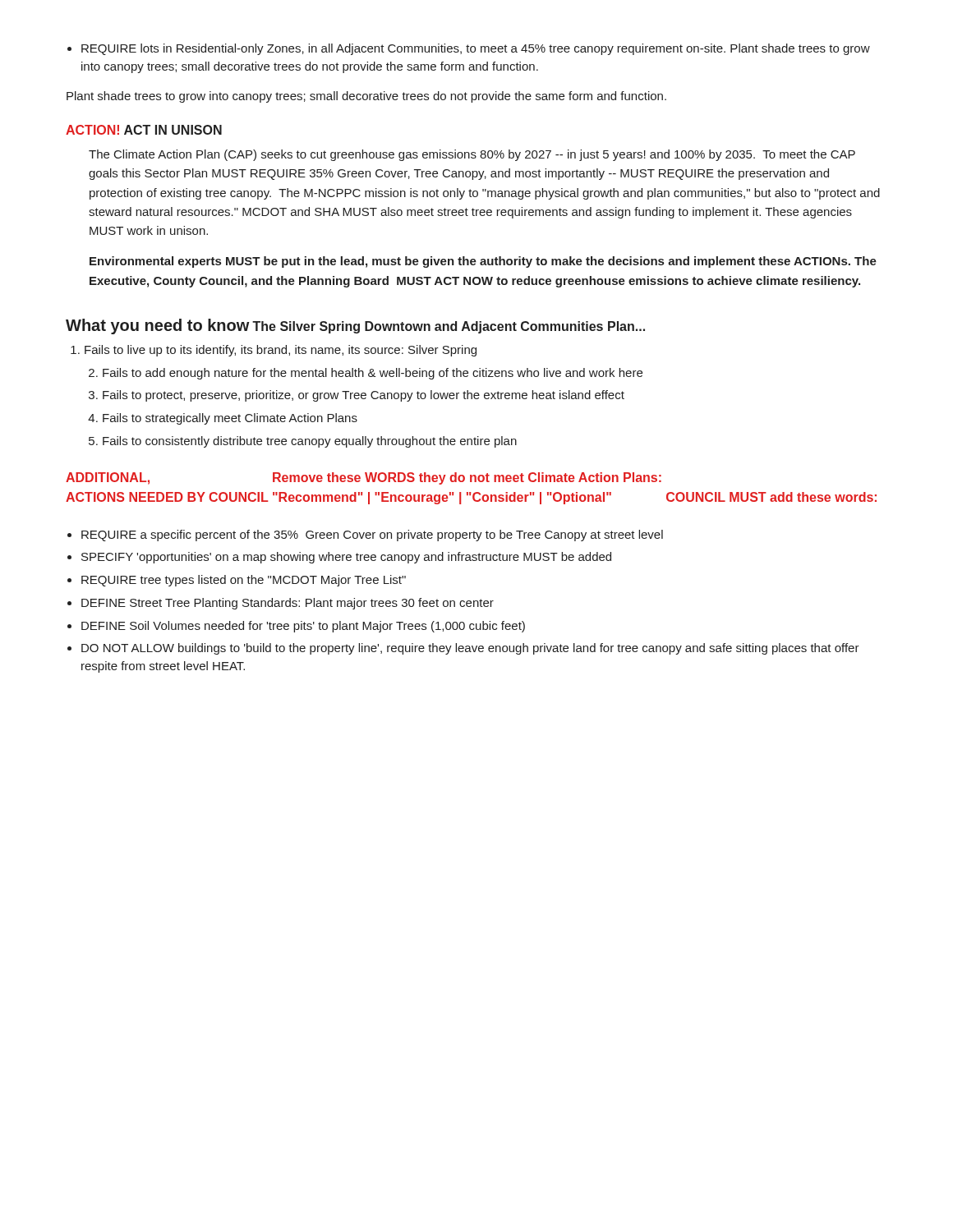The image size is (953, 1232).
Task: Click on the text starting "REQUIRE tree types listed on the "MCDOT Major"
Action: (x=244, y=581)
